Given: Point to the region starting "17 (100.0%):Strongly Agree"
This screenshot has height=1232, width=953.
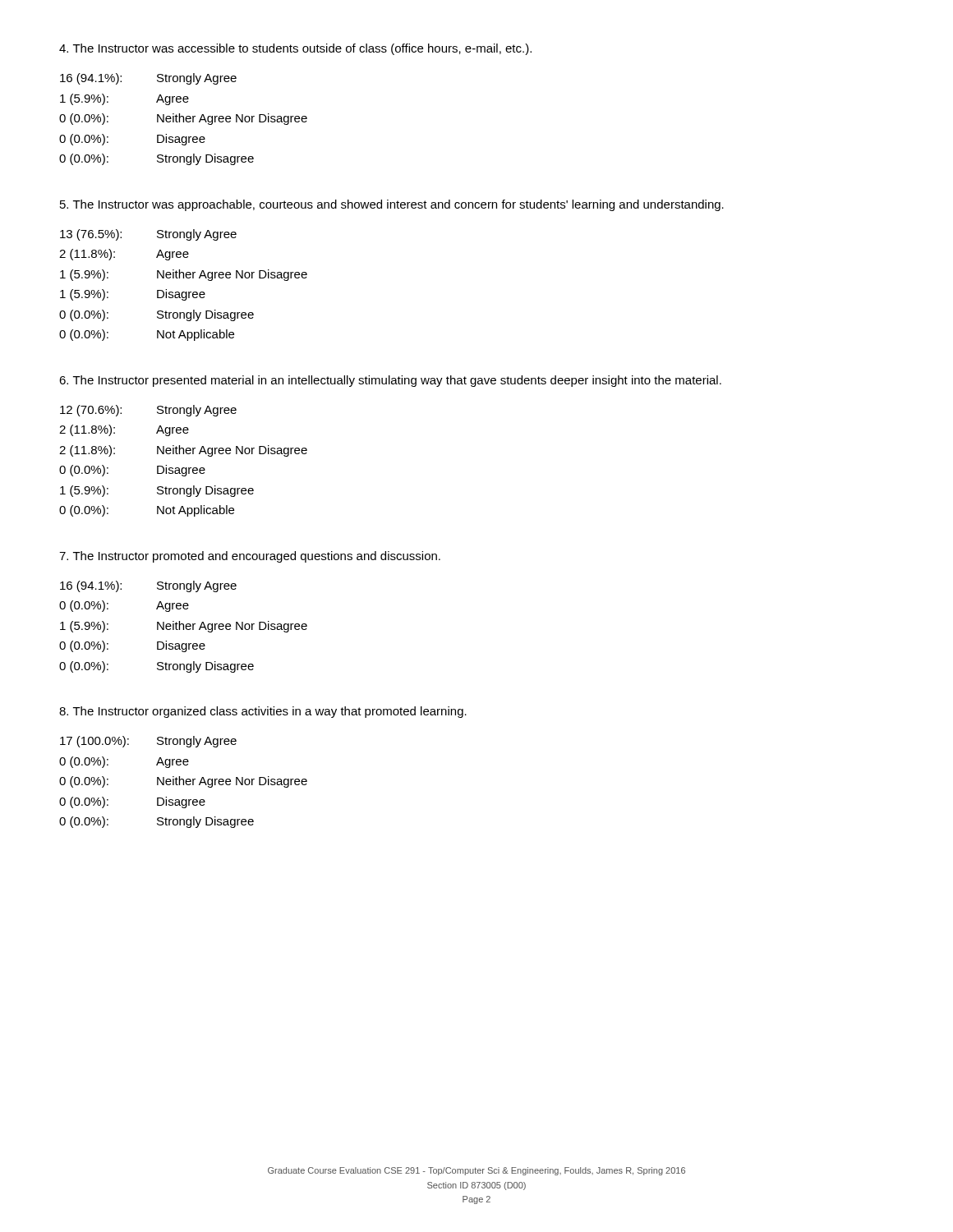Looking at the screenshot, I should [x=183, y=741].
